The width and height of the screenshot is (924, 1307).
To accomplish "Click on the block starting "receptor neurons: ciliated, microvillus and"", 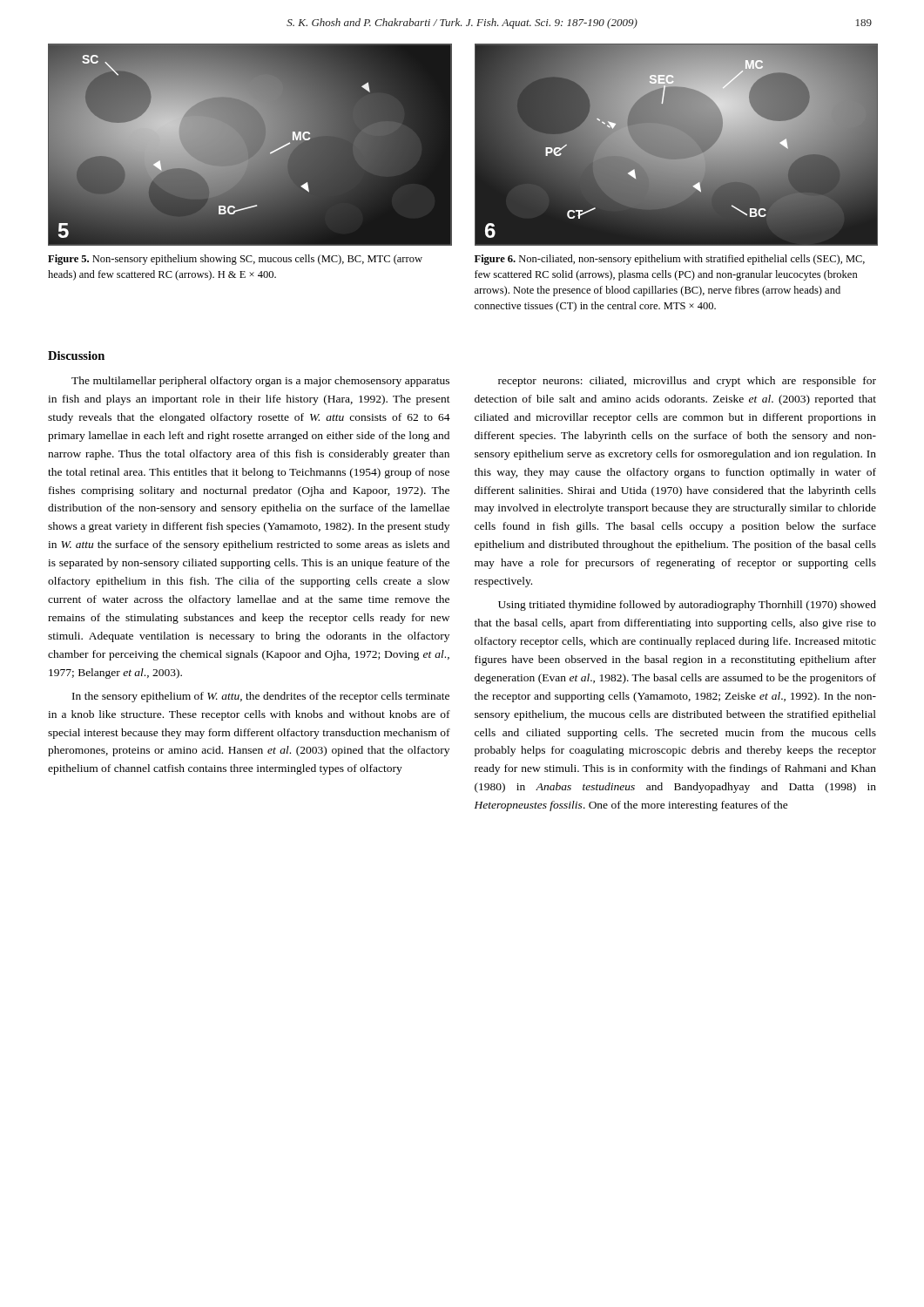I will click(675, 481).
